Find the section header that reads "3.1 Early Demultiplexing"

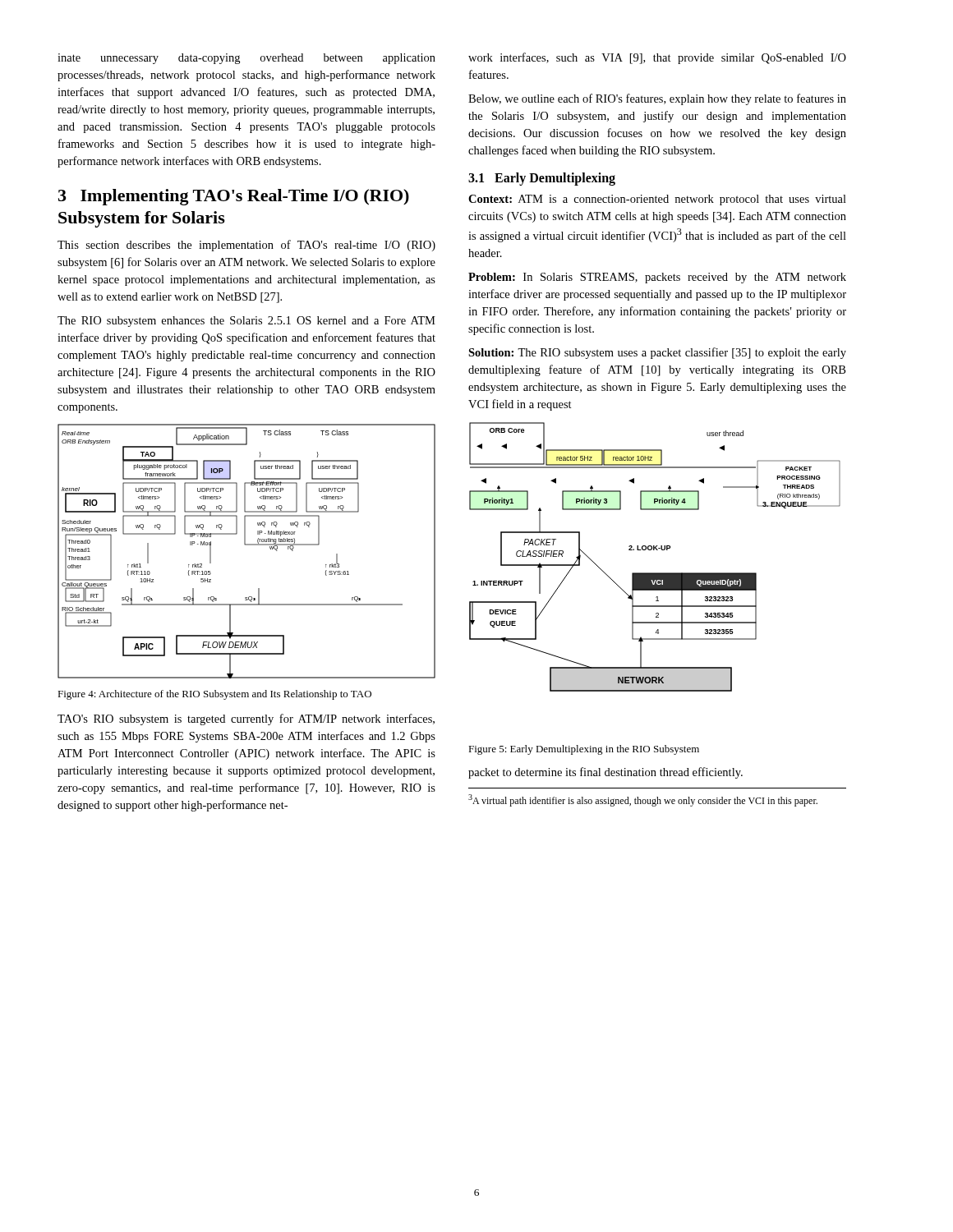tap(542, 179)
